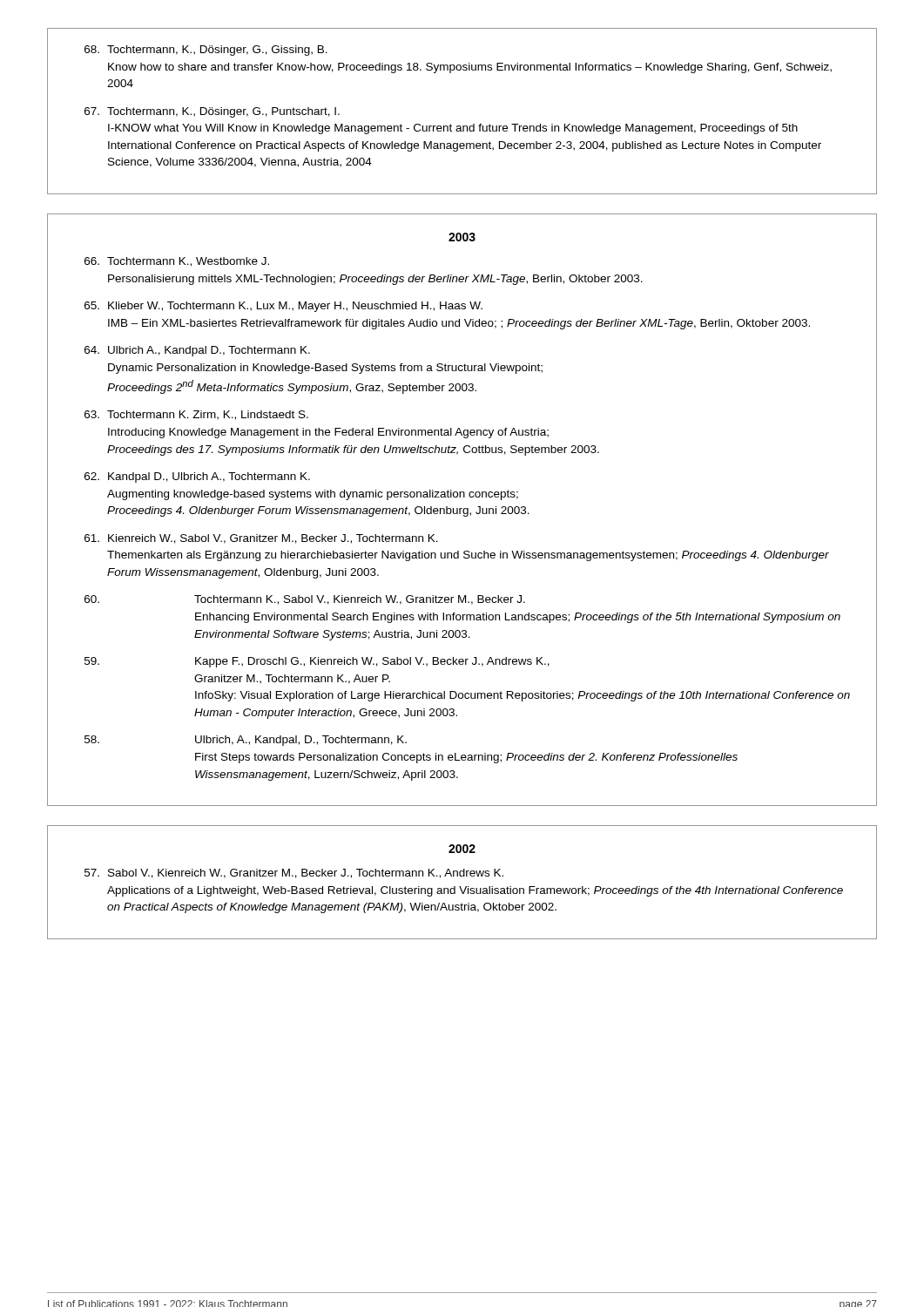Point to the block beginning "65. Klieber W., Tochtermann K.,"
This screenshot has height=1307, width=924.
[x=462, y=314]
